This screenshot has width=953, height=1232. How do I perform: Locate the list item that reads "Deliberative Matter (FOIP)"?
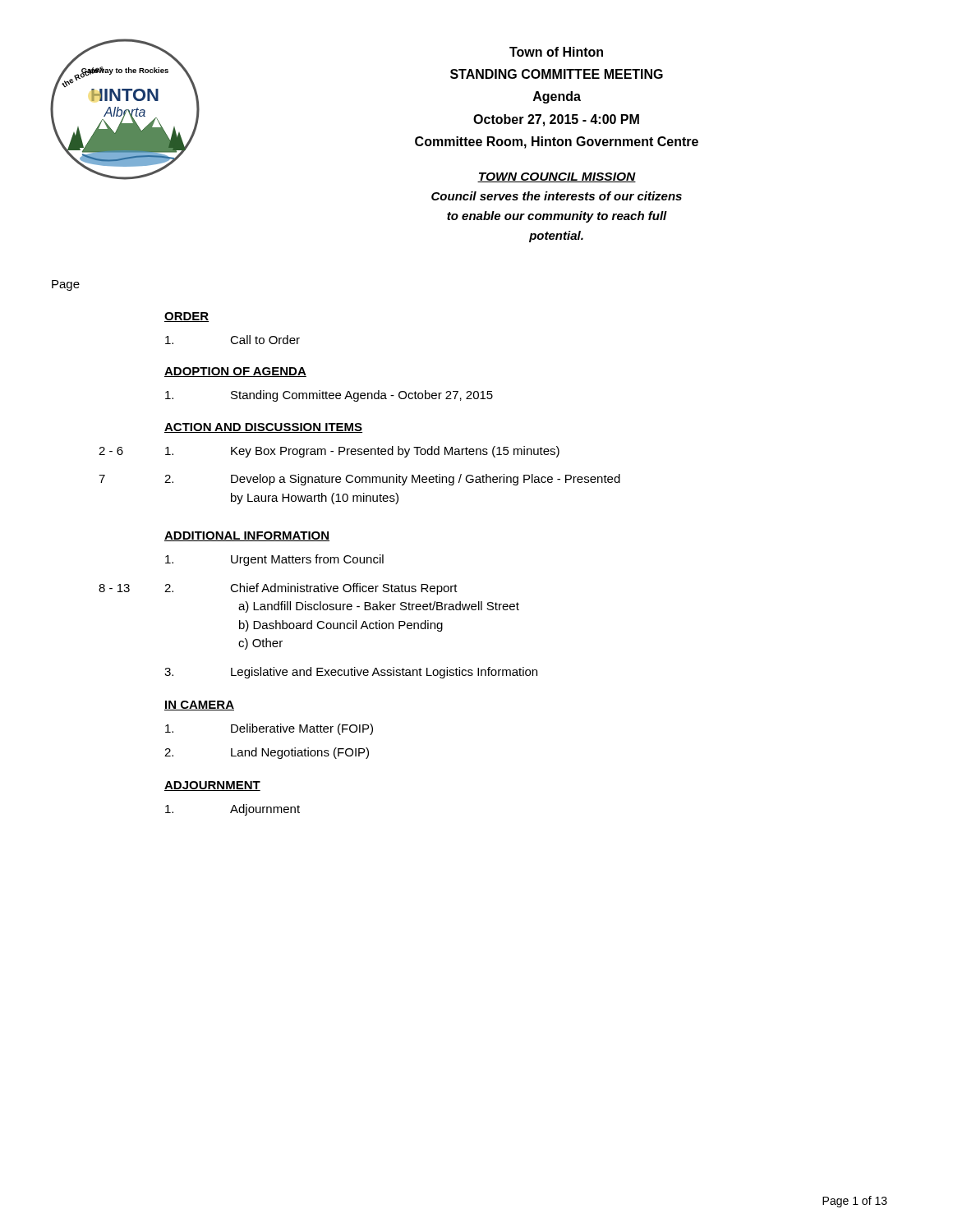(x=269, y=729)
